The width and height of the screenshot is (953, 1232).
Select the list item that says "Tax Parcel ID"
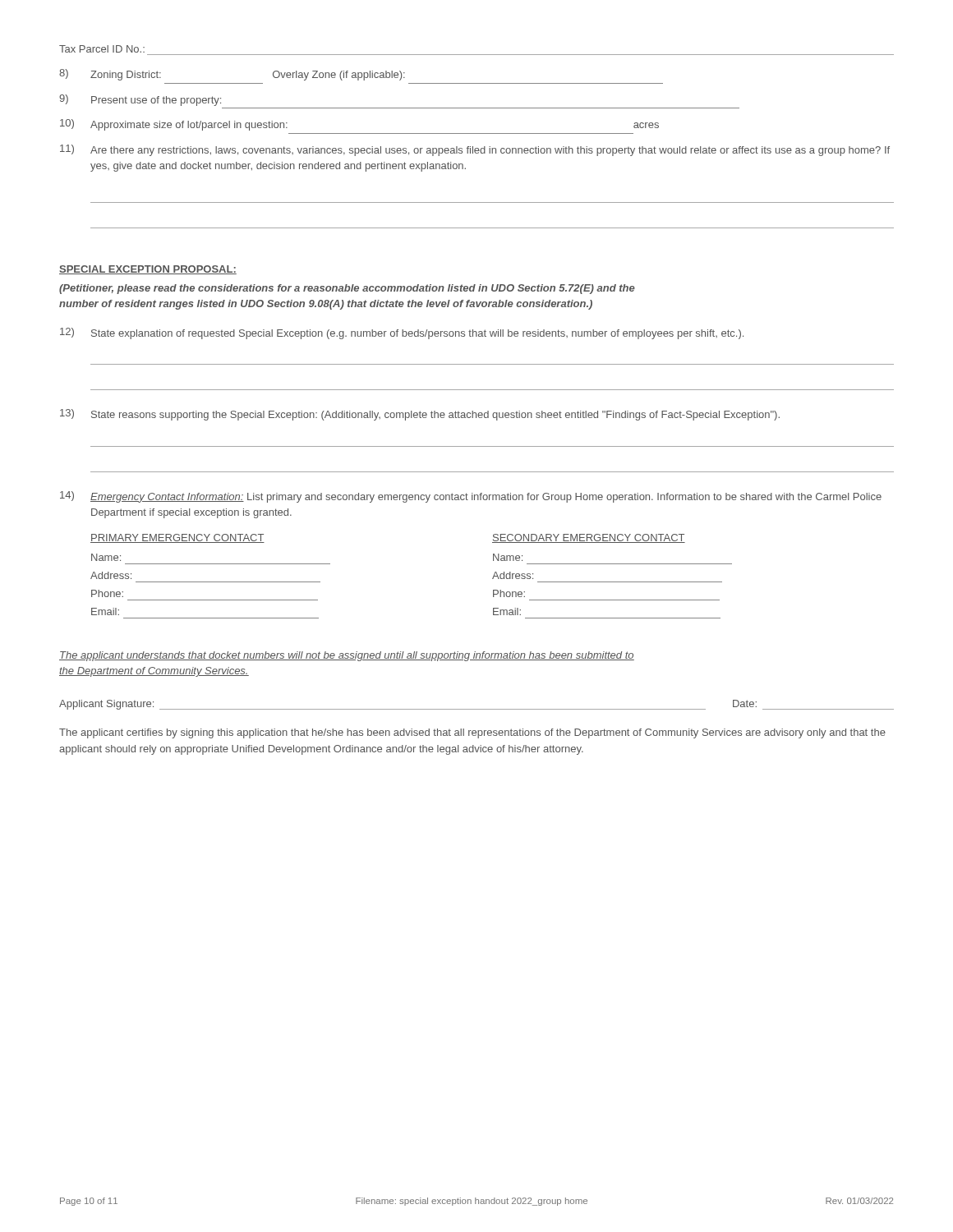pos(476,47)
